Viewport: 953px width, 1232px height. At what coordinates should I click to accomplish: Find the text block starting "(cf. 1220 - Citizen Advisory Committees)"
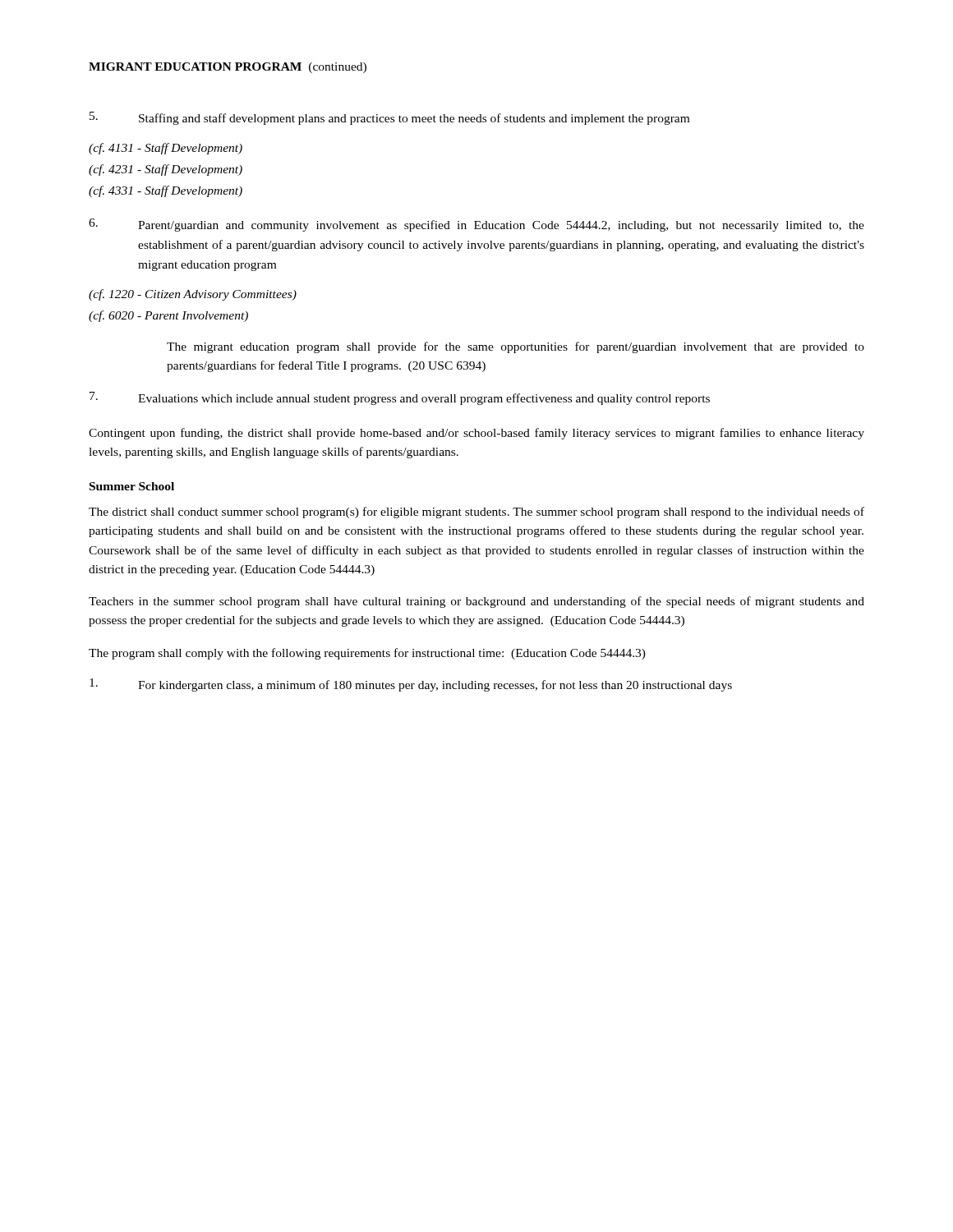193,295
